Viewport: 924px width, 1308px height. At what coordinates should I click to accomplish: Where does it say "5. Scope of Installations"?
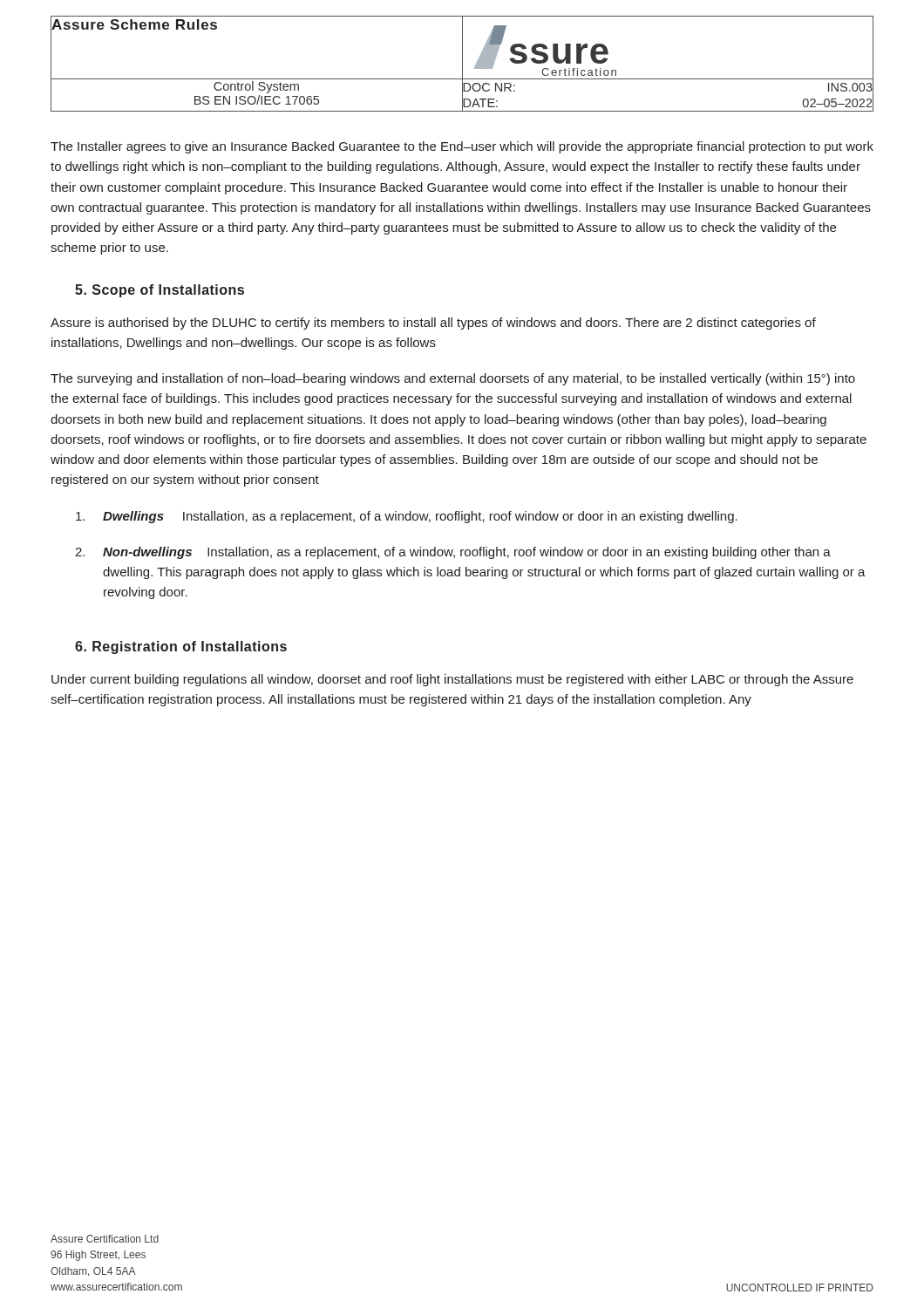point(160,290)
